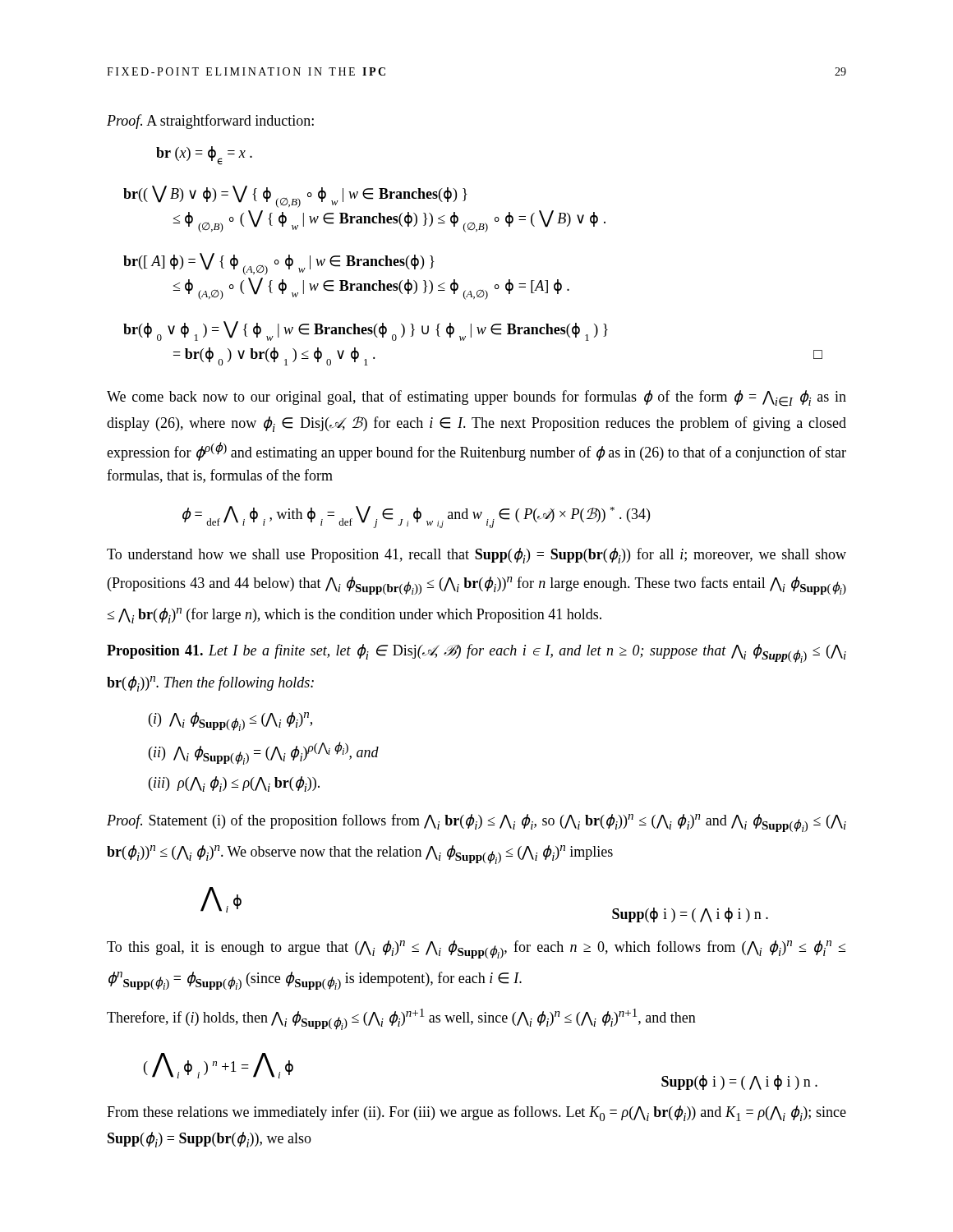Click on the formula that reads "ϕ = def ⋀"
Screen dimensions: 1232x953
click(x=476, y=513)
